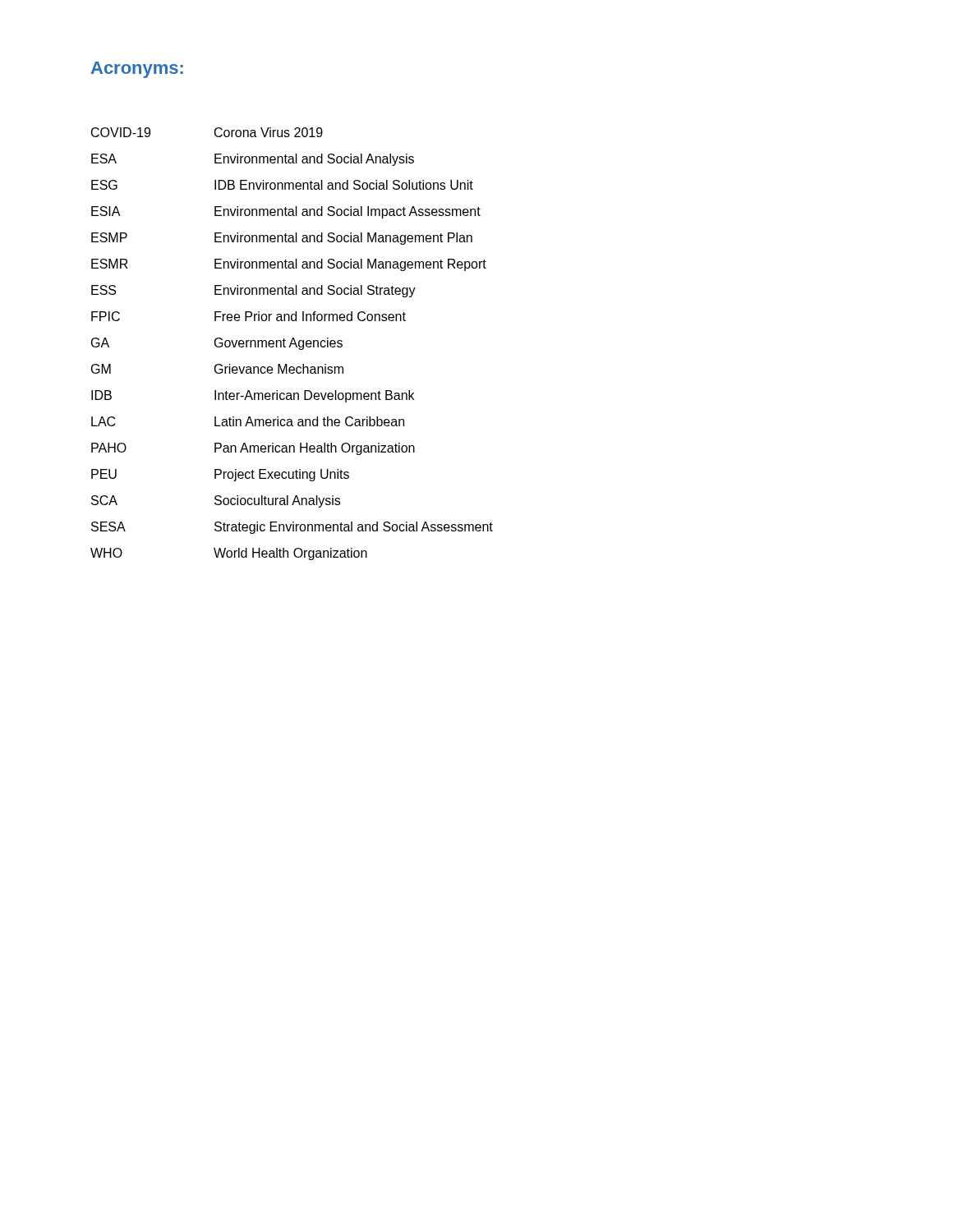Find the table that mentions "Environmental and Social Management Plan"
This screenshot has height=1232, width=953.
(x=476, y=343)
